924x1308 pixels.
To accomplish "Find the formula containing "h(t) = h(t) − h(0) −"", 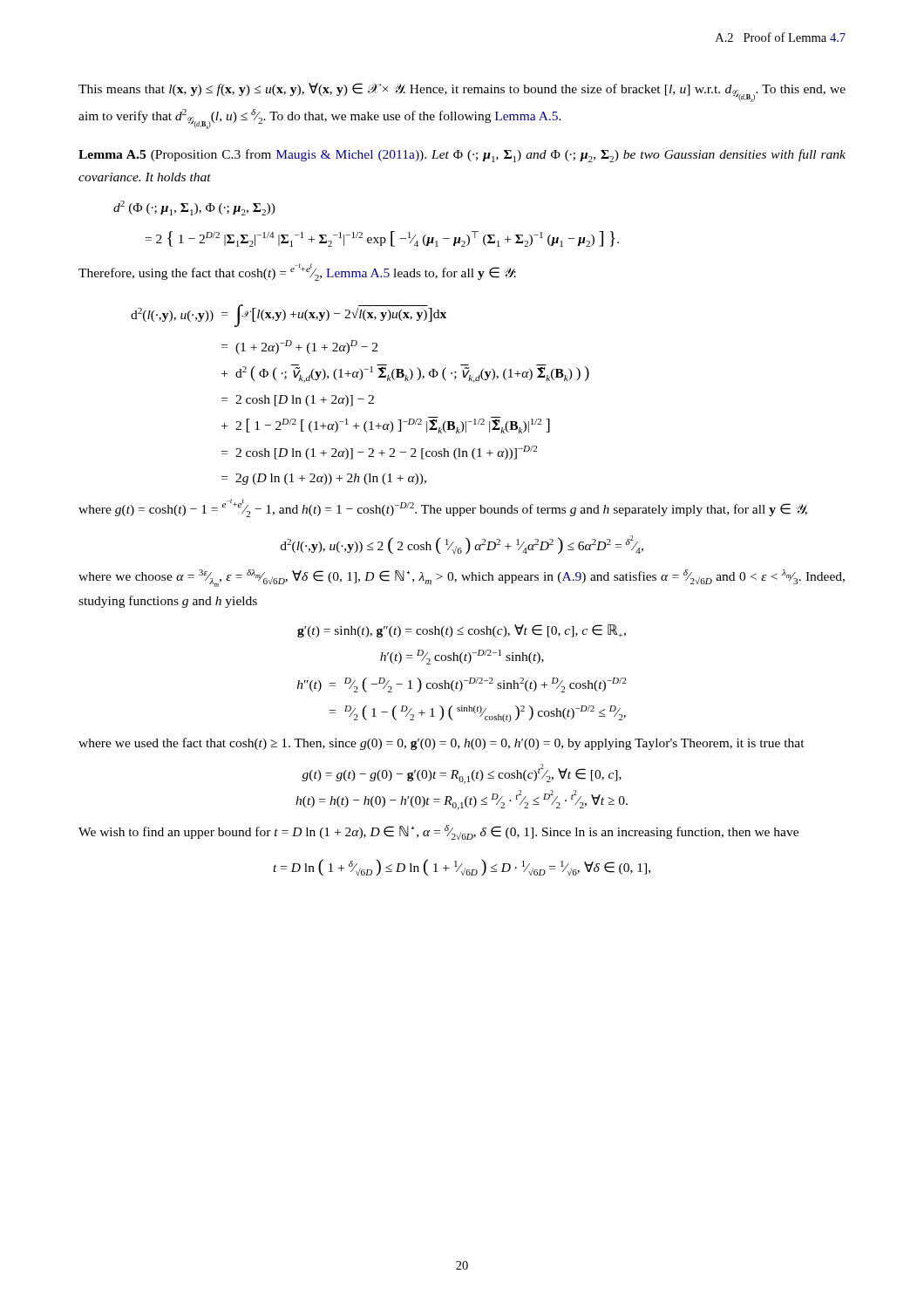I will pyautogui.click(x=462, y=800).
